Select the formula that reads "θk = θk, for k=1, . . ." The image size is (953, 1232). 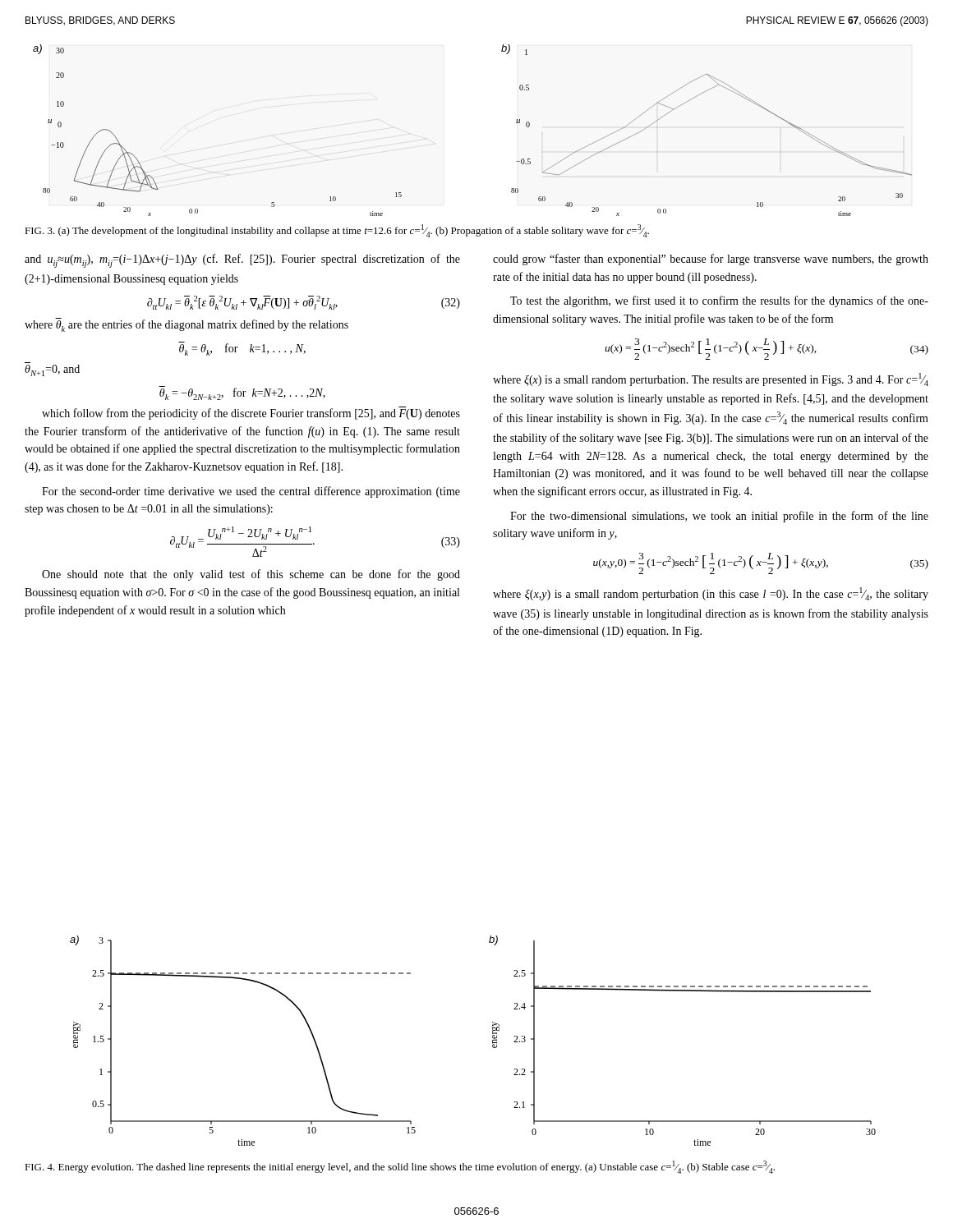[242, 350]
